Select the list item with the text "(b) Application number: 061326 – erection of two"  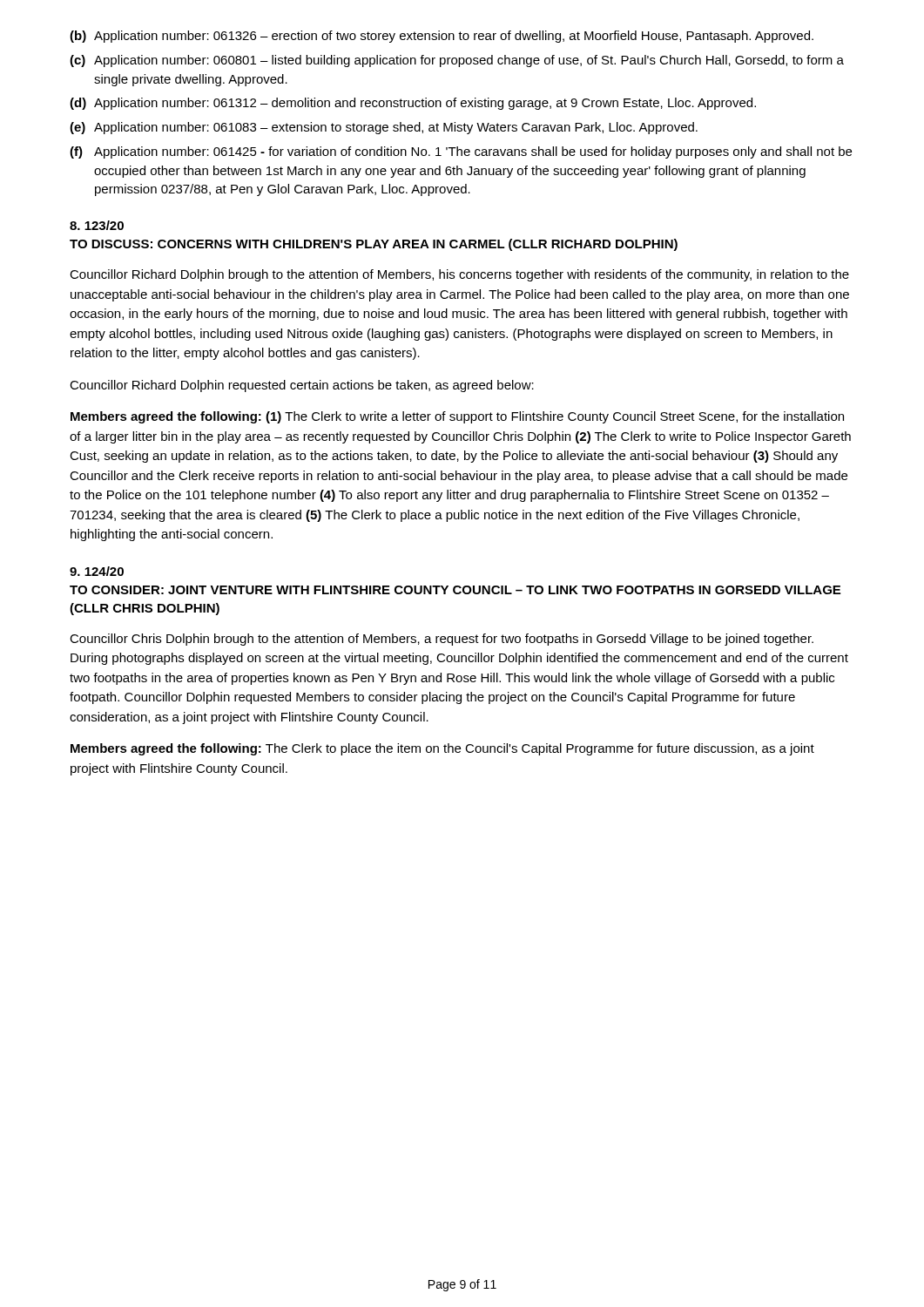coord(462,36)
